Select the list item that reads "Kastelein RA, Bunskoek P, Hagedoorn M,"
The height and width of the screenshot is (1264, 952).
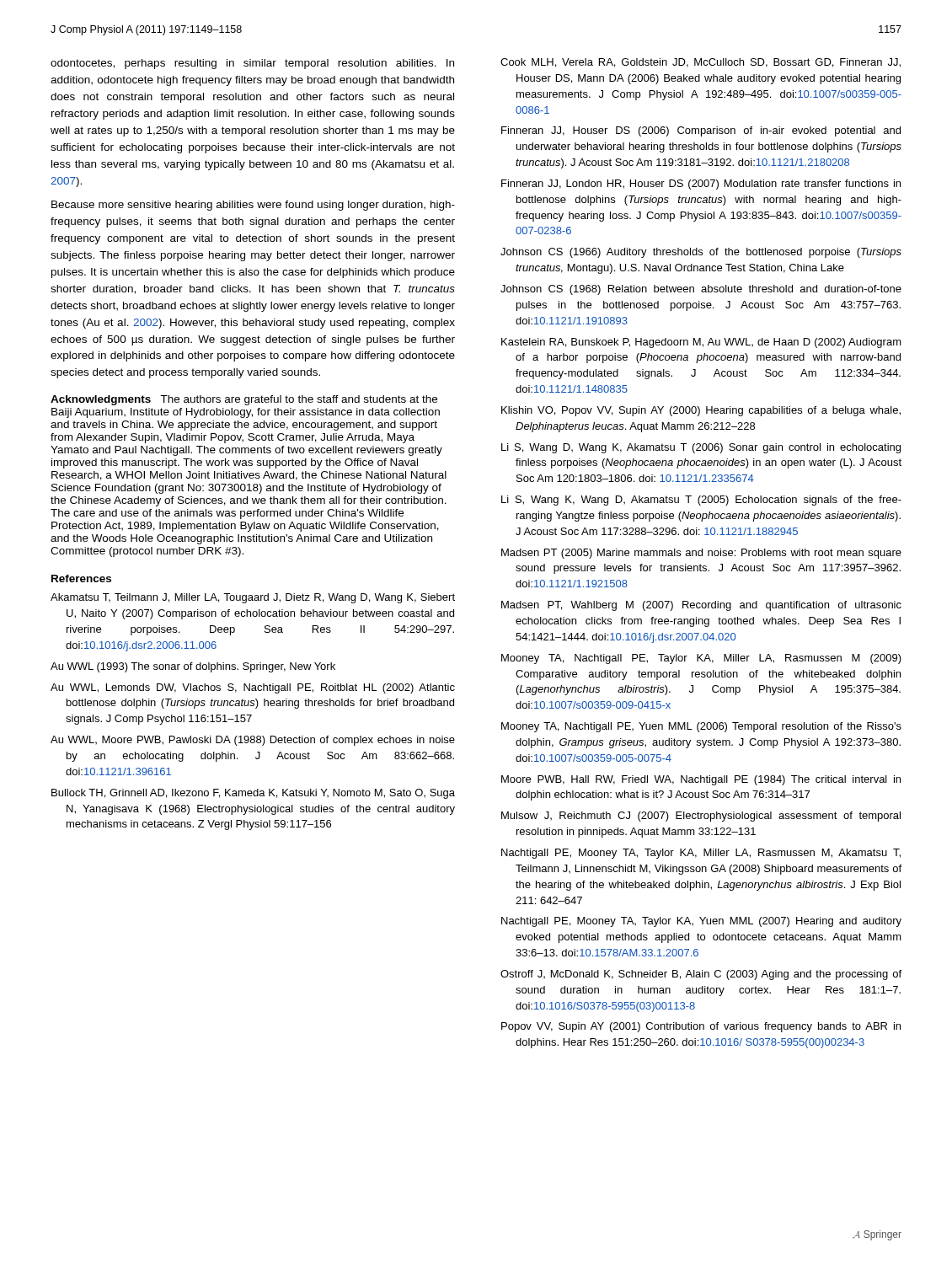pyautogui.click(x=701, y=365)
